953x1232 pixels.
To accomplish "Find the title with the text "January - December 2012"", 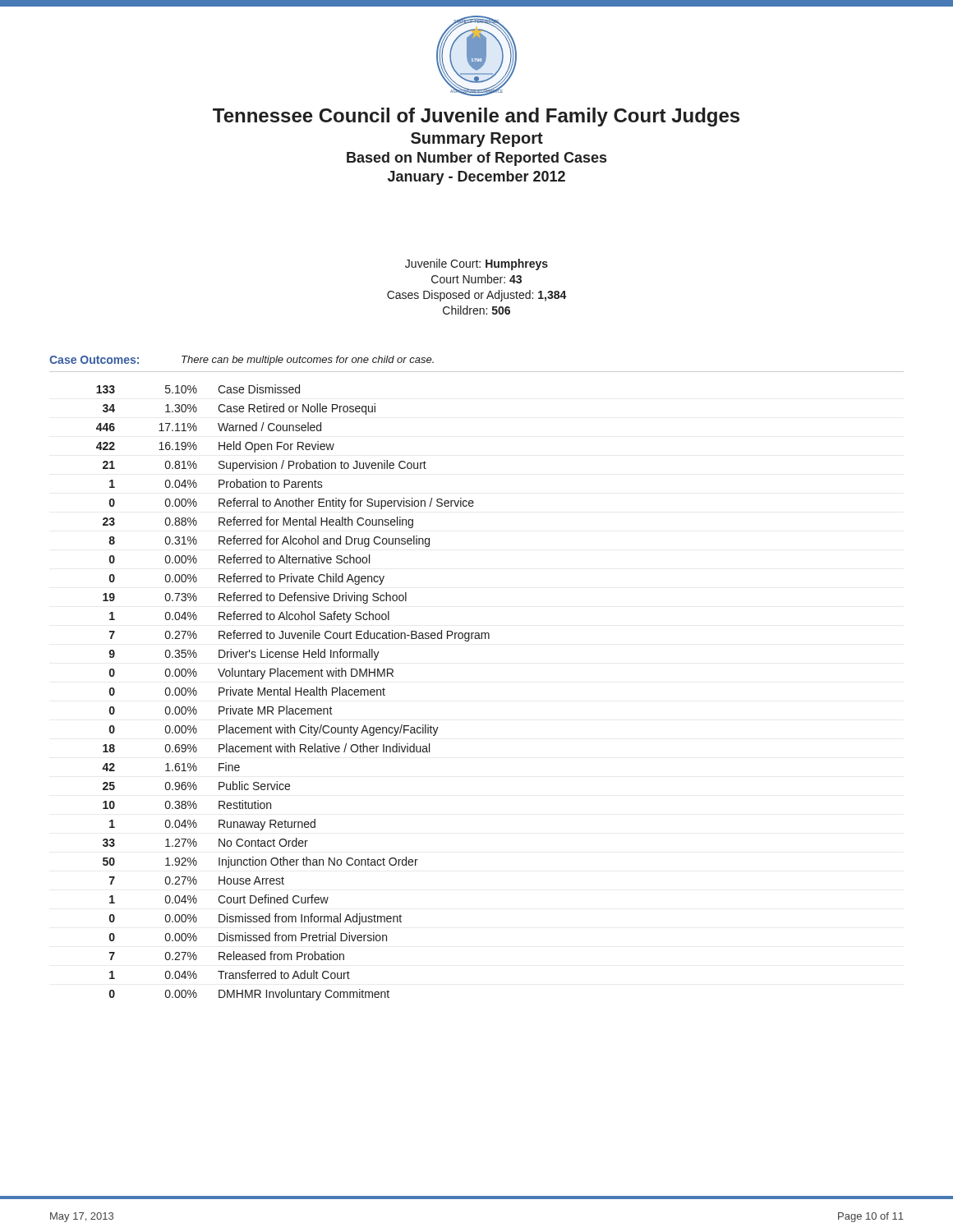I will (x=476, y=177).
